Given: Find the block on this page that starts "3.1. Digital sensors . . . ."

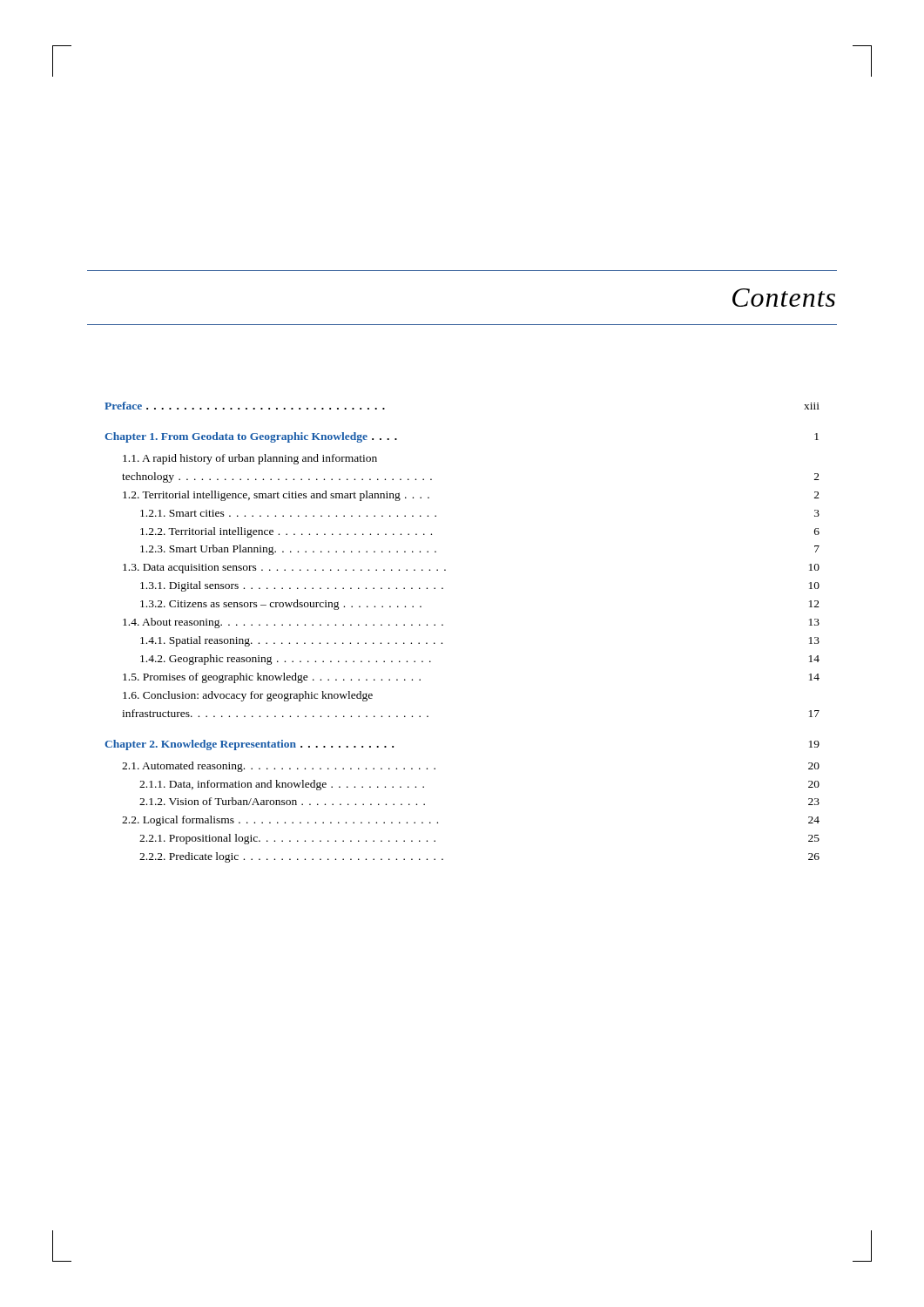Looking at the screenshot, I should [185, 586].
